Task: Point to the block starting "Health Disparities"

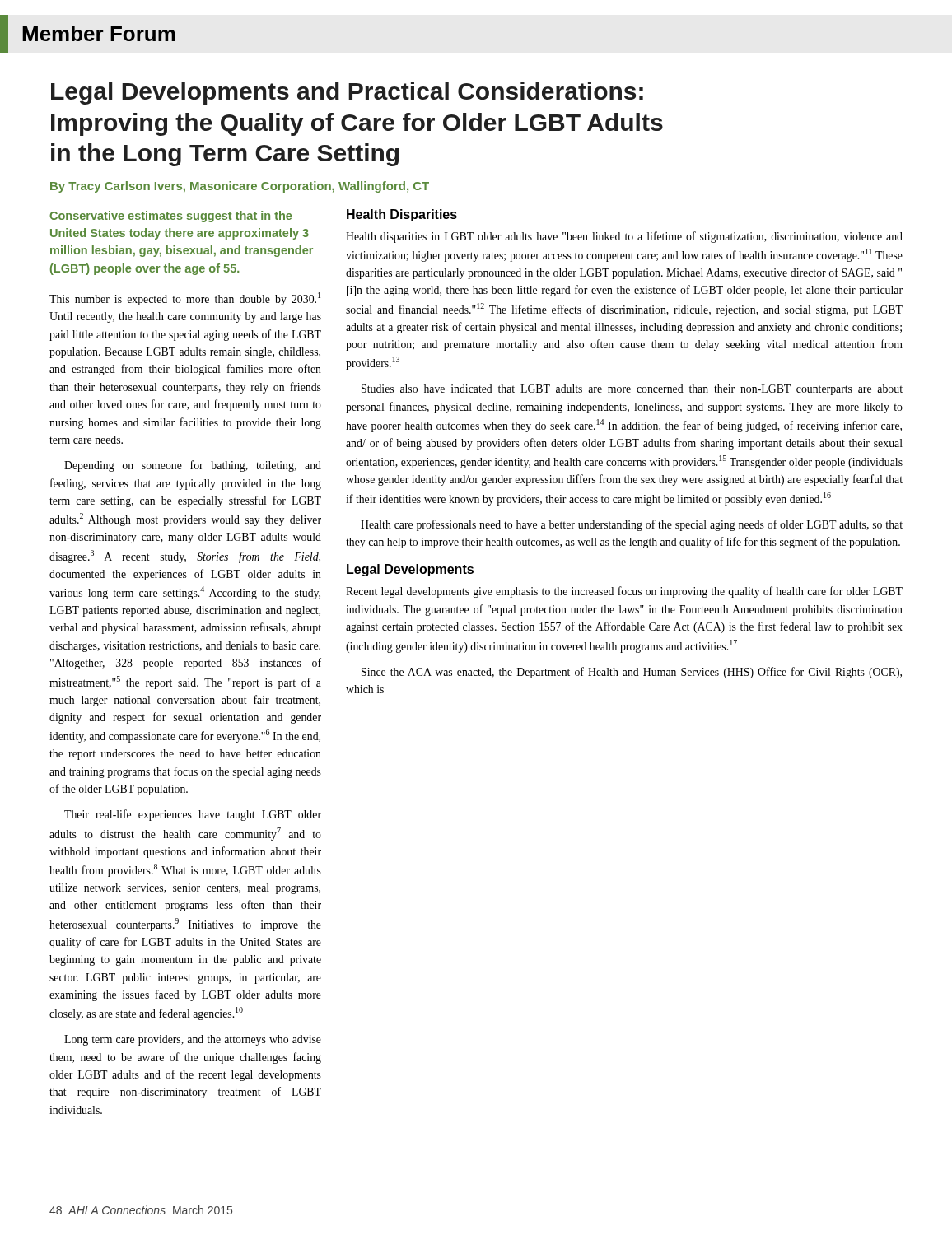Action: [402, 214]
